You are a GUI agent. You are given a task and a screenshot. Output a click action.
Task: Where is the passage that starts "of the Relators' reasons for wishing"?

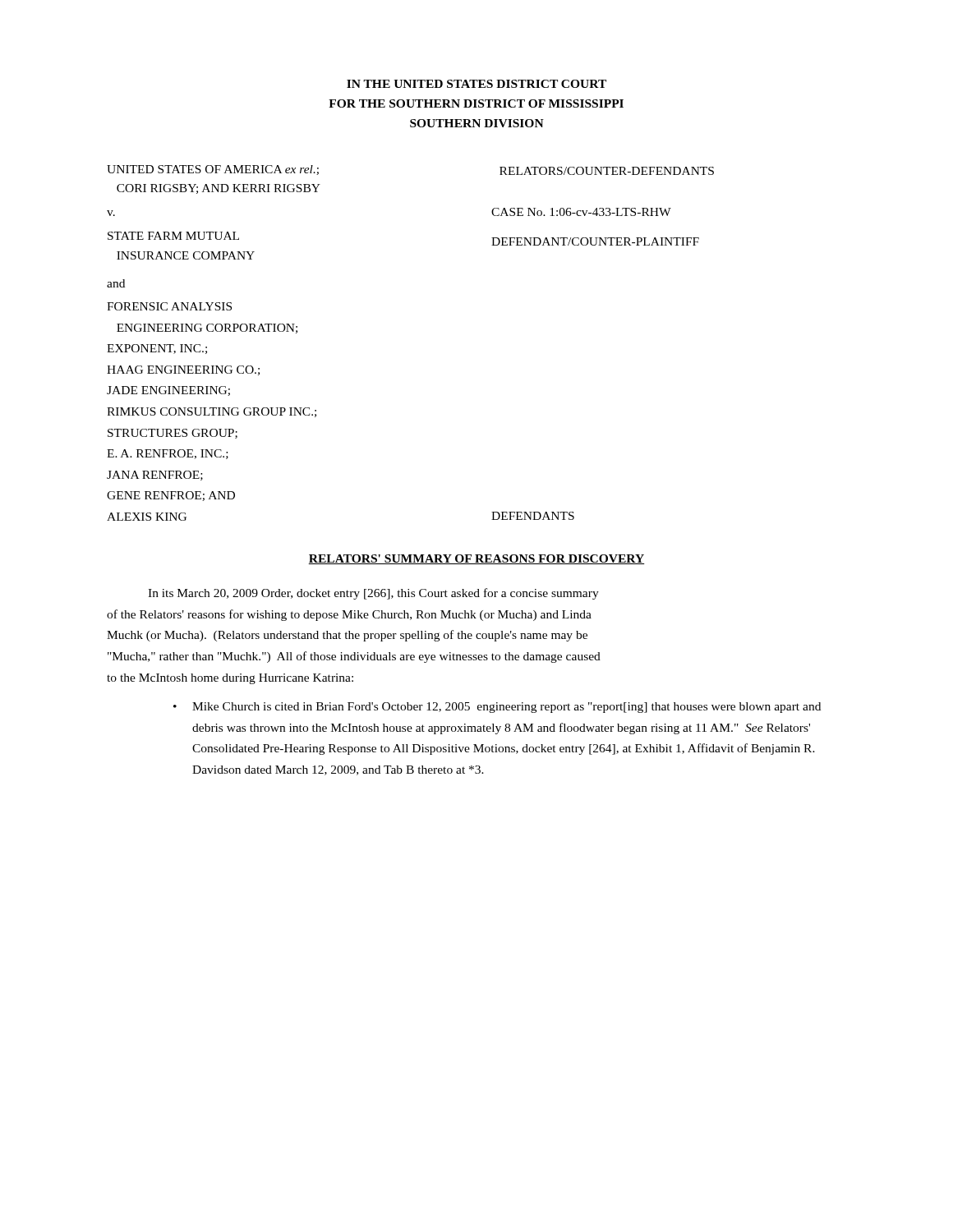pos(349,614)
